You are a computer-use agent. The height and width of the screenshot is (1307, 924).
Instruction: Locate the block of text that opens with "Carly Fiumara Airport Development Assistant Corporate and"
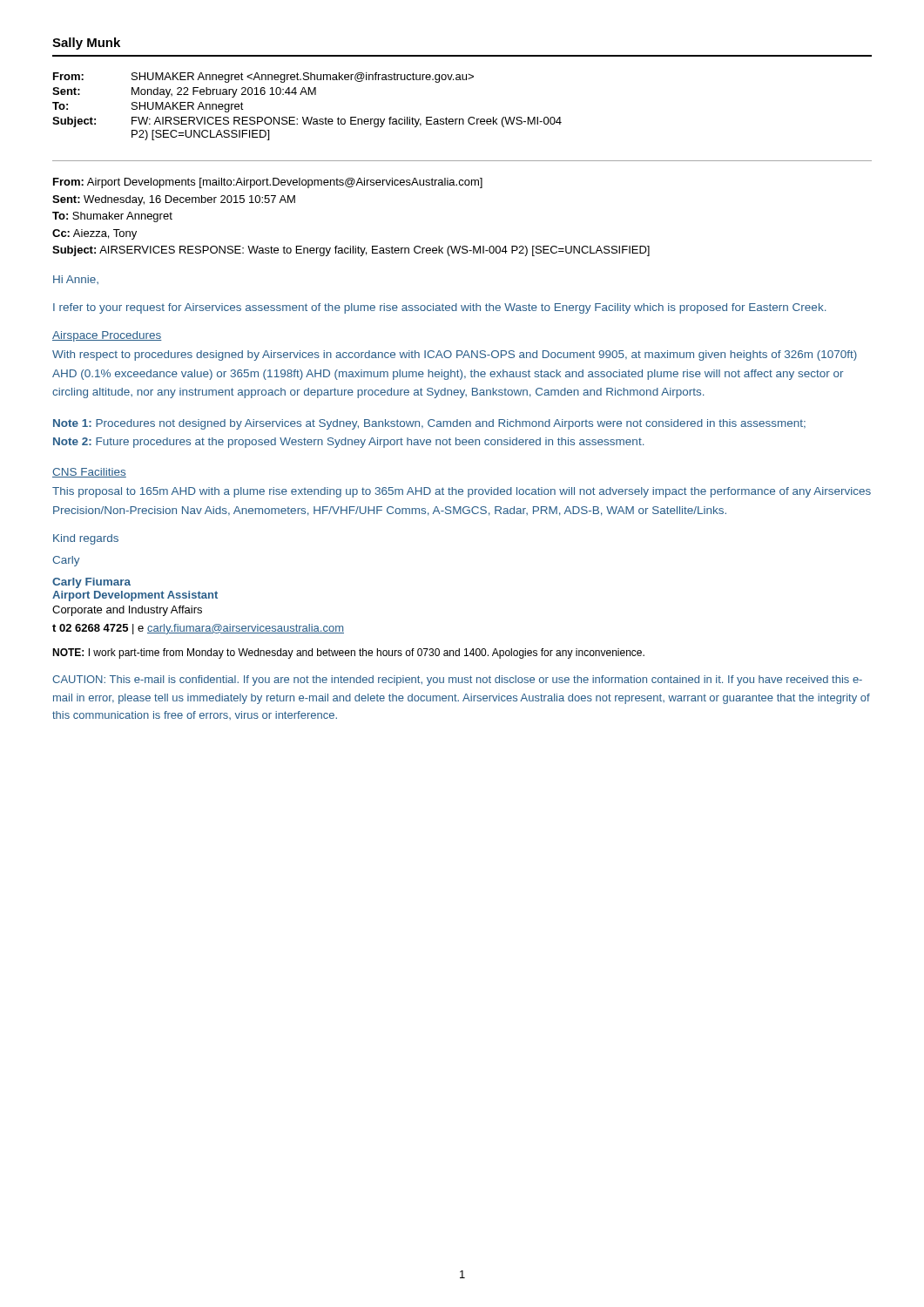point(91,583)
